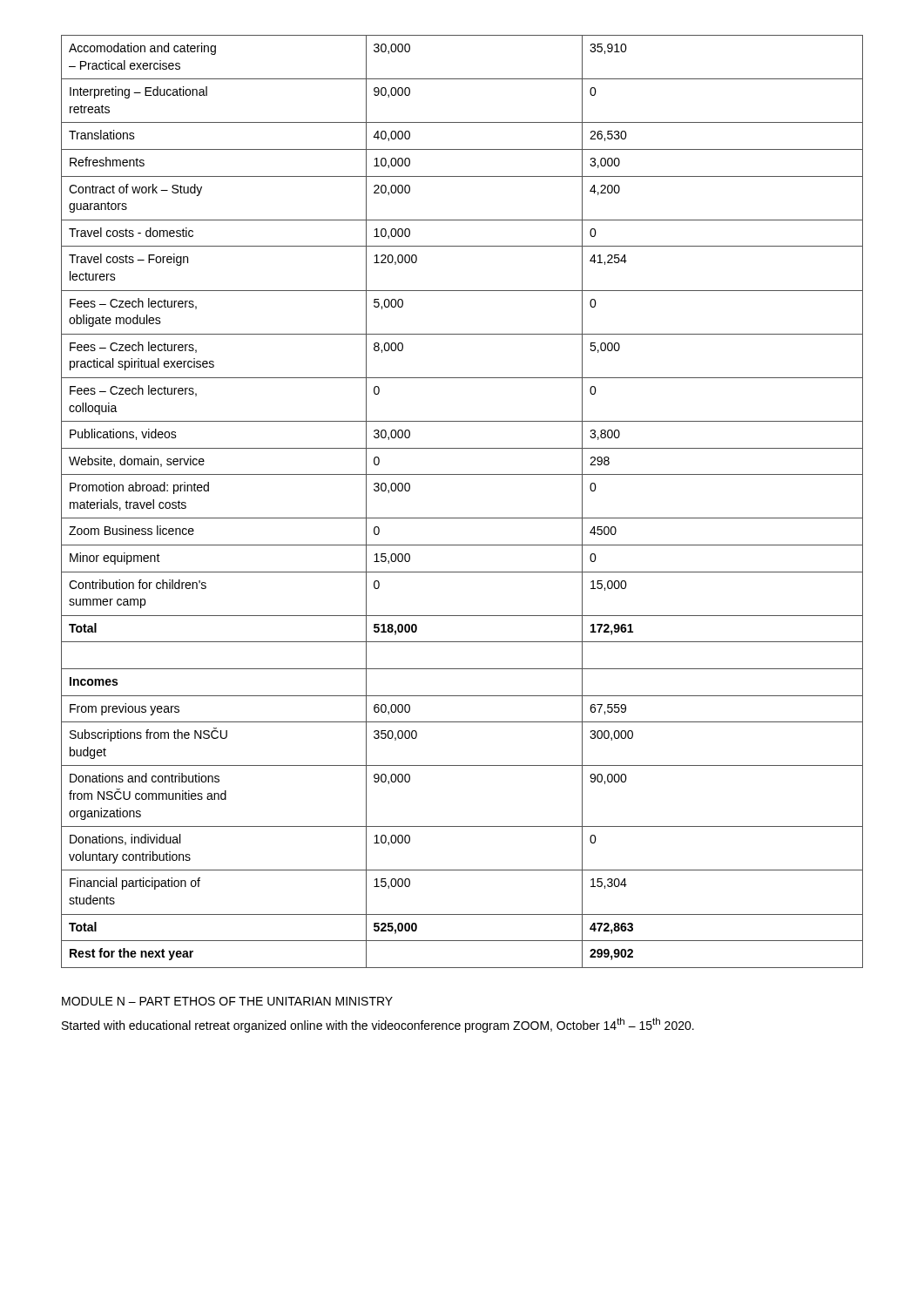Find the text block containing "Started with educational retreat organized online"
Image resolution: width=924 pixels, height=1307 pixels.
coord(378,1023)
